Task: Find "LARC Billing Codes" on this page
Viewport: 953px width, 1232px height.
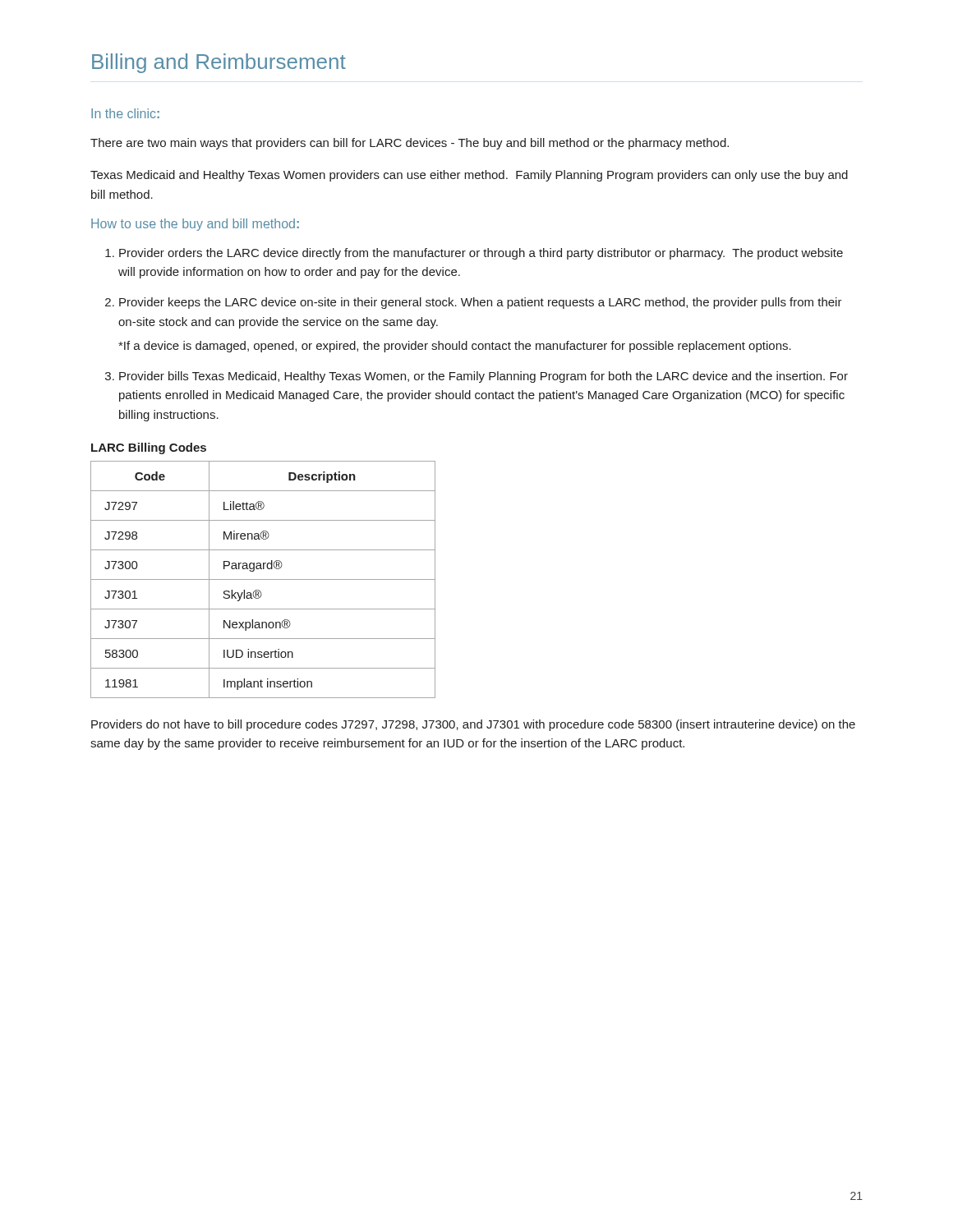Action: pos(149,447)
